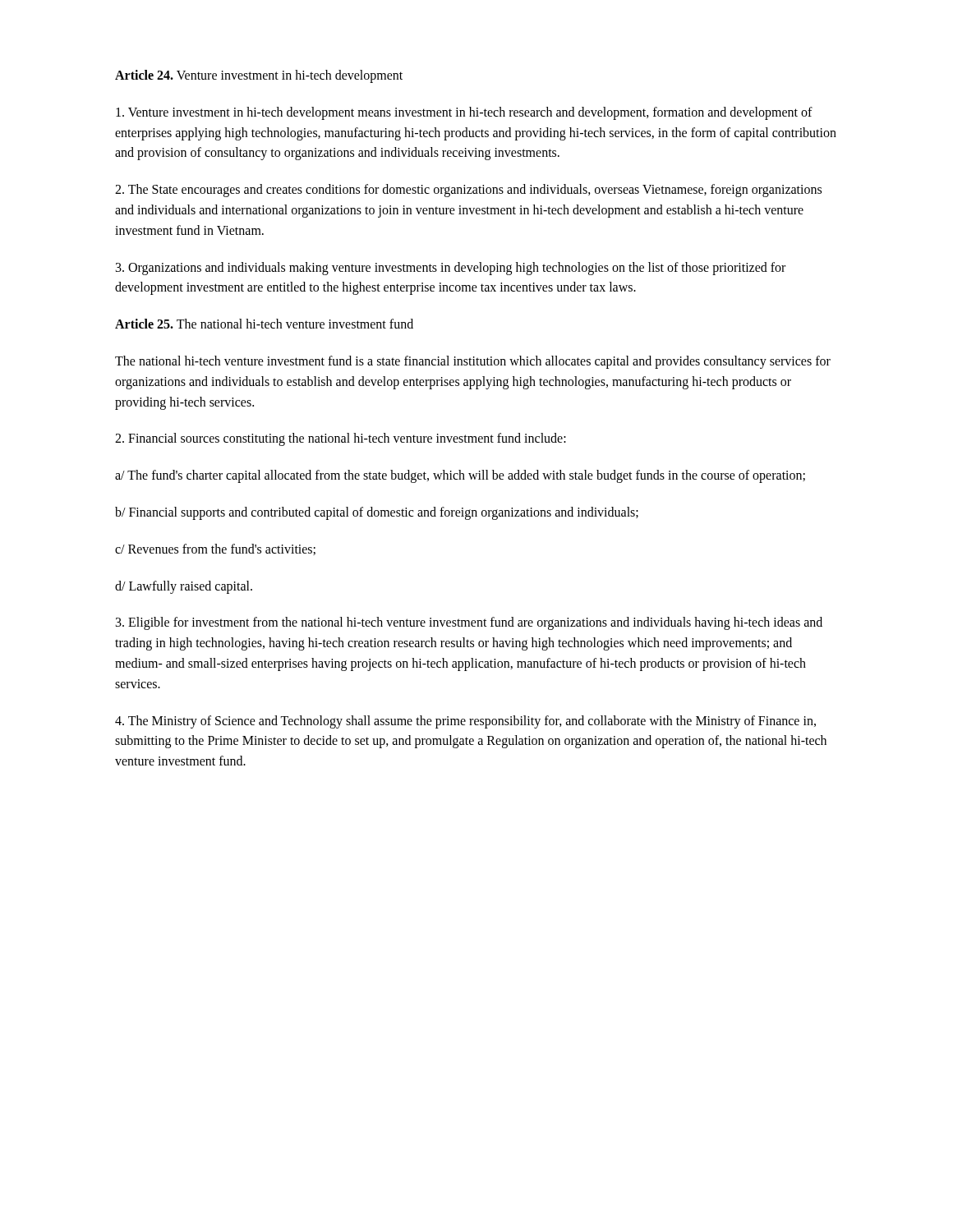Point to the region starting "c/ Revenues from the fund's activities;"

[x=216, y=549]
